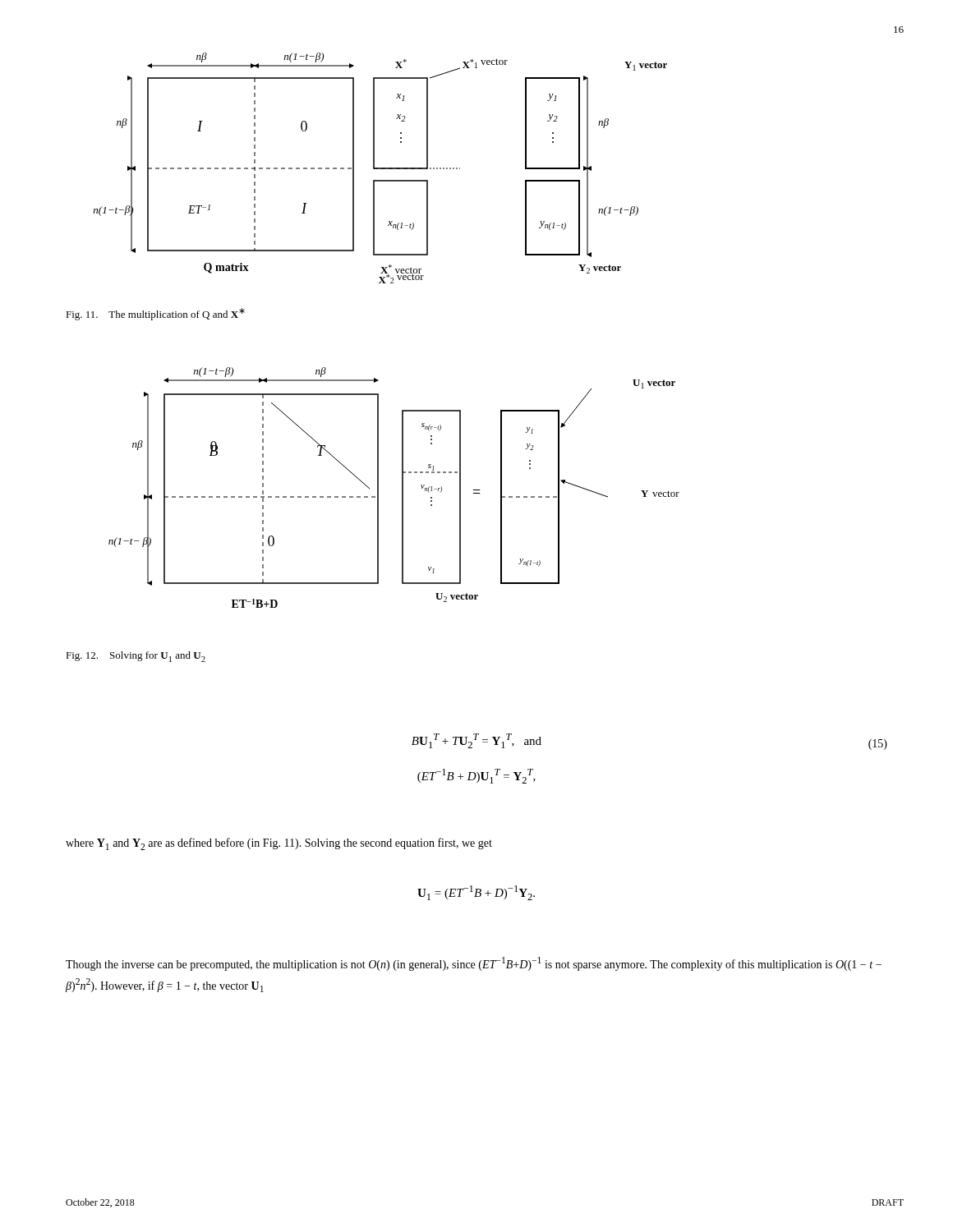Locate the text starting "Fig. 12. Solving for U1 and U2"
953x1232 pixels.
[136, 656]
